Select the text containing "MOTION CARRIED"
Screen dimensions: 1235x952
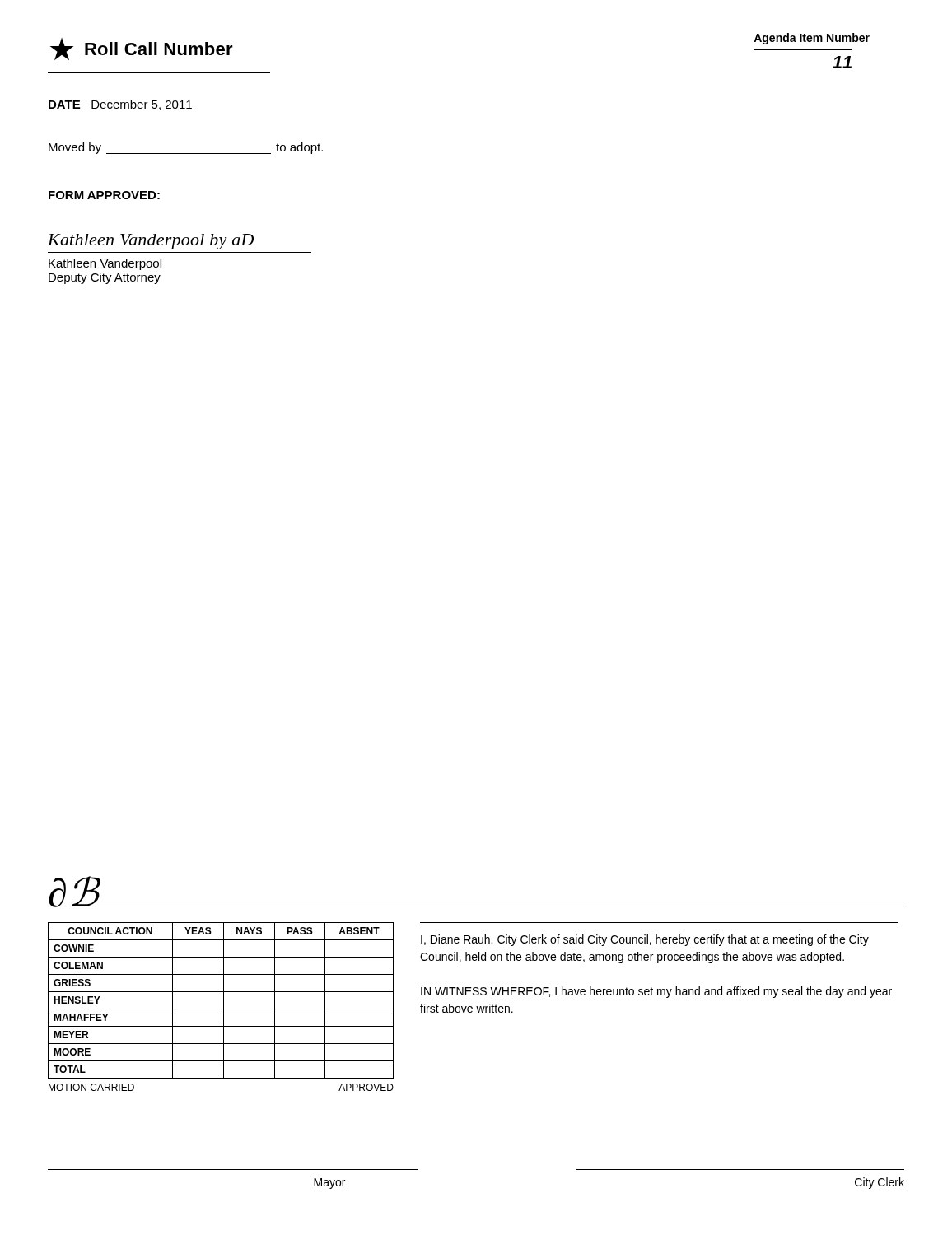pos(91,1088)
